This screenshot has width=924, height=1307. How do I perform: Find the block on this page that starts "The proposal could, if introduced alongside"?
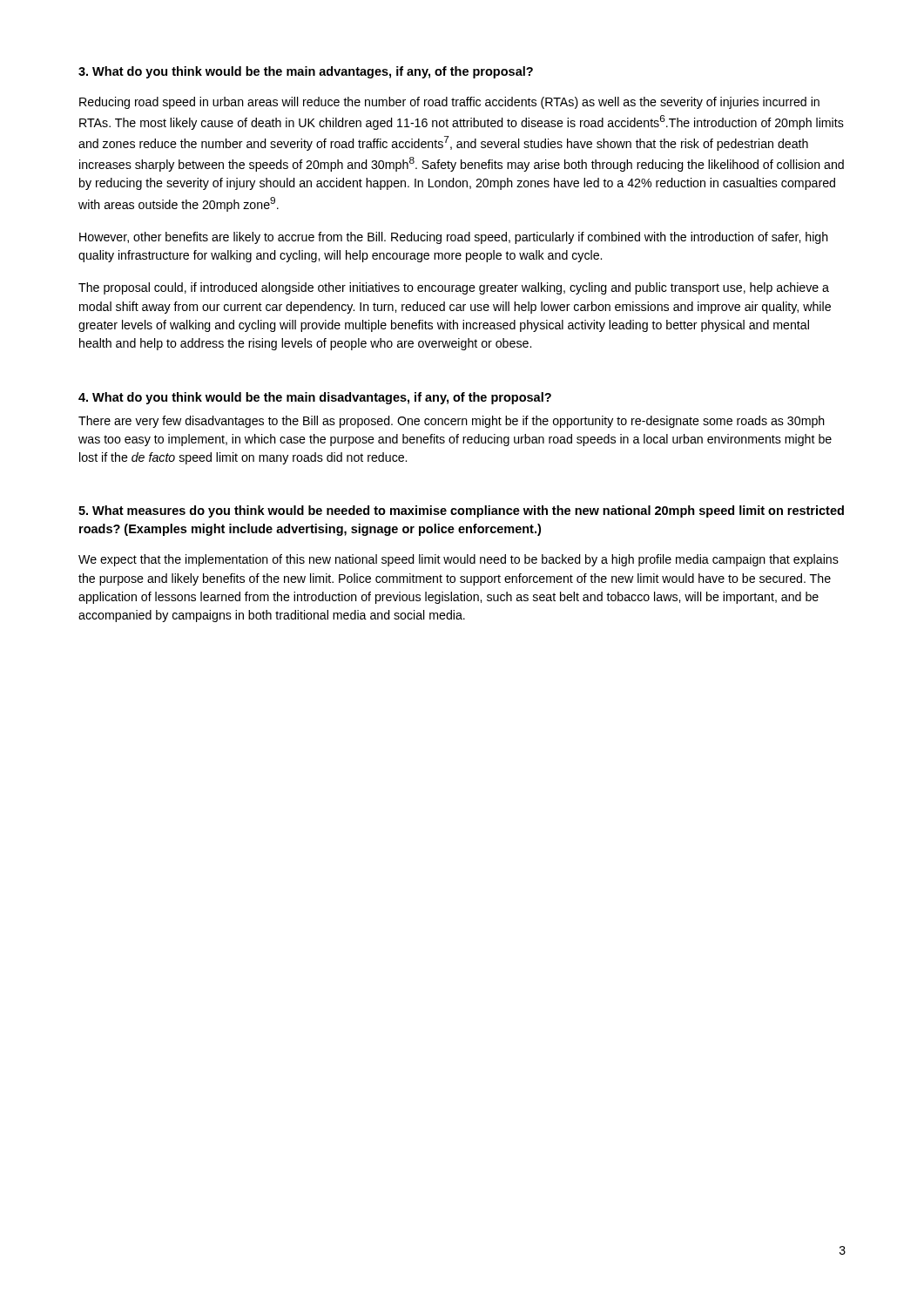click(x=455, y=316)
